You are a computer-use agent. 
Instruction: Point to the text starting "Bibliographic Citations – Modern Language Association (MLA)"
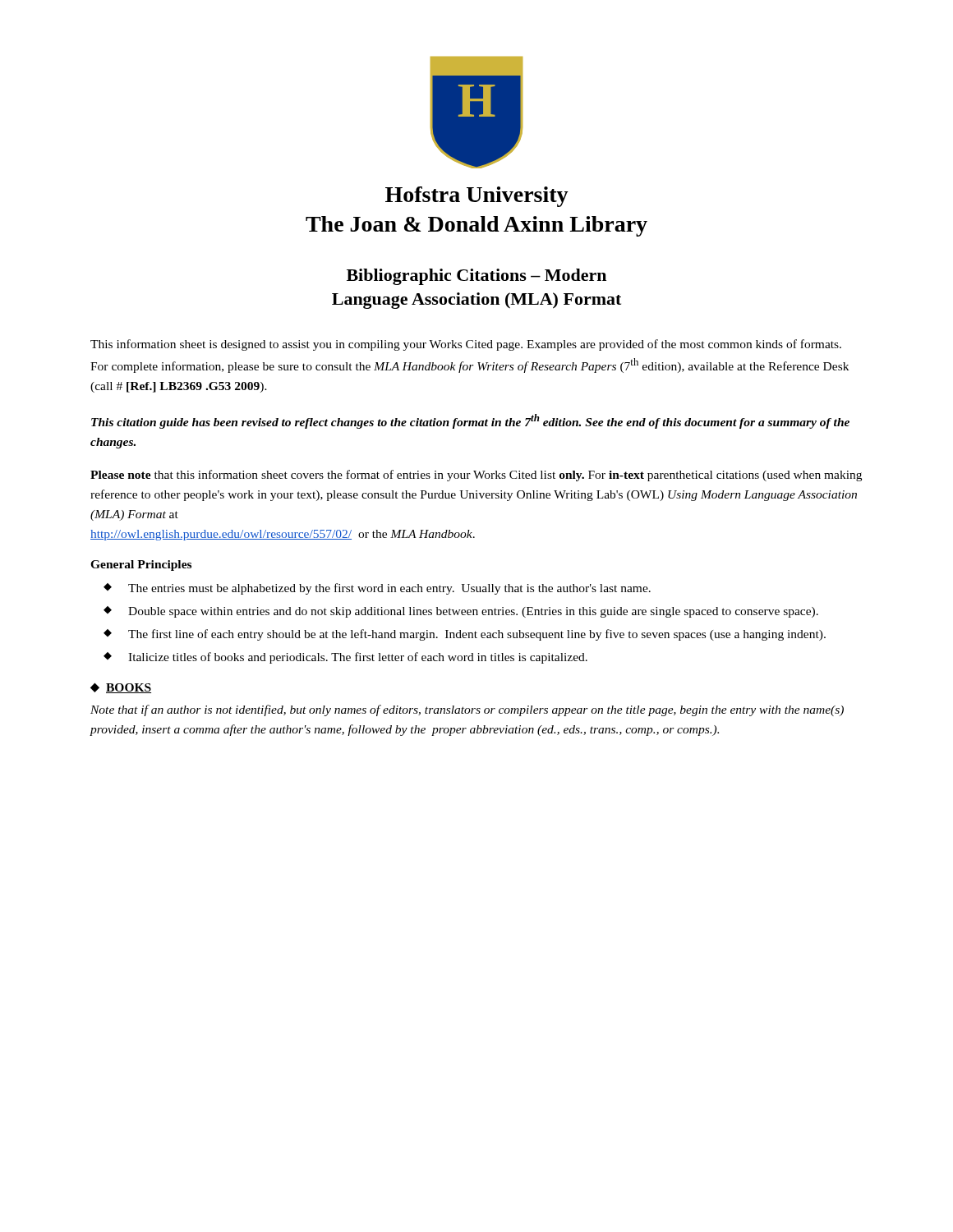coord(476,287)
